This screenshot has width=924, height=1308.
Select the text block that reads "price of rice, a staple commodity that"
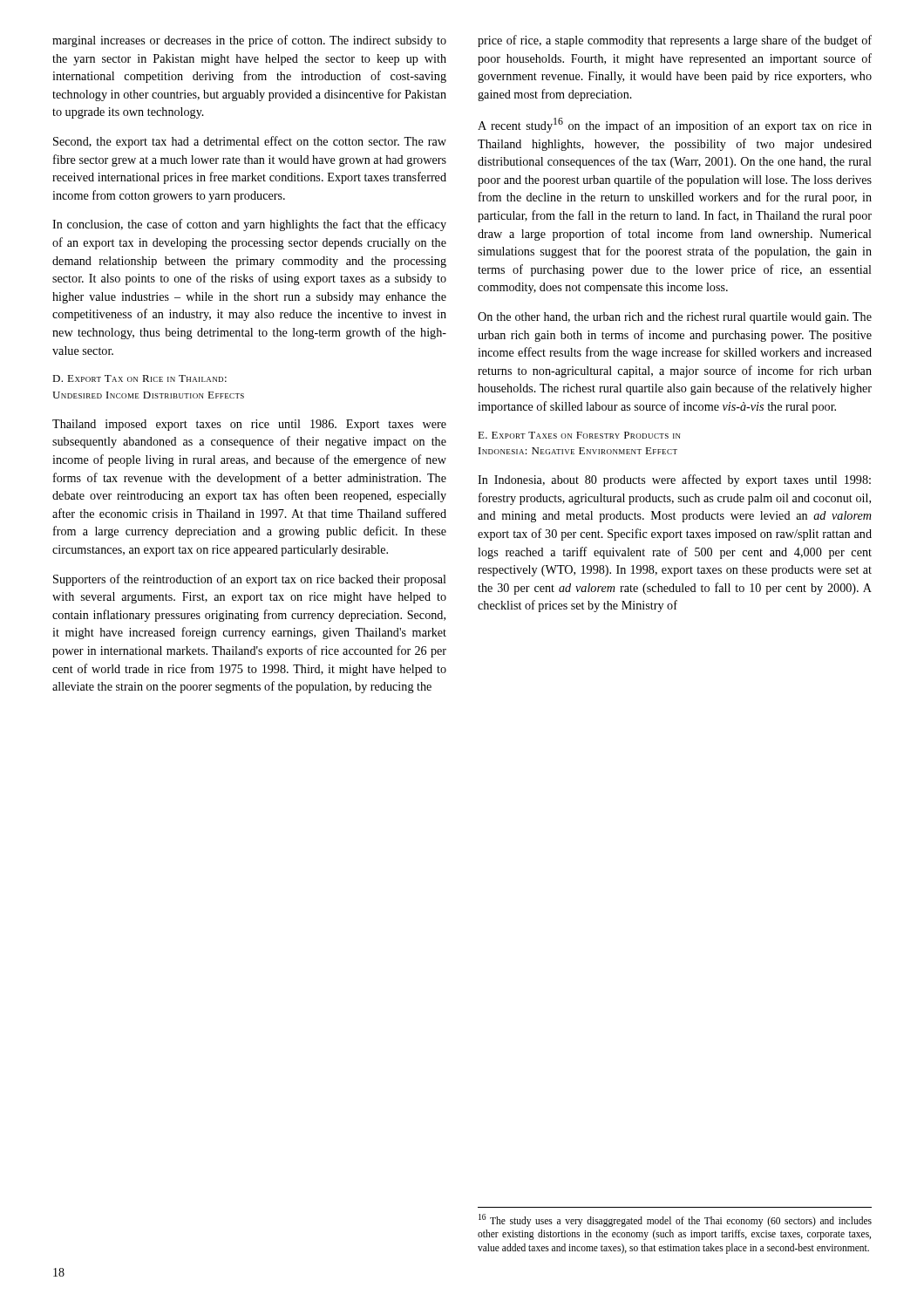click(x=675, y=67)
